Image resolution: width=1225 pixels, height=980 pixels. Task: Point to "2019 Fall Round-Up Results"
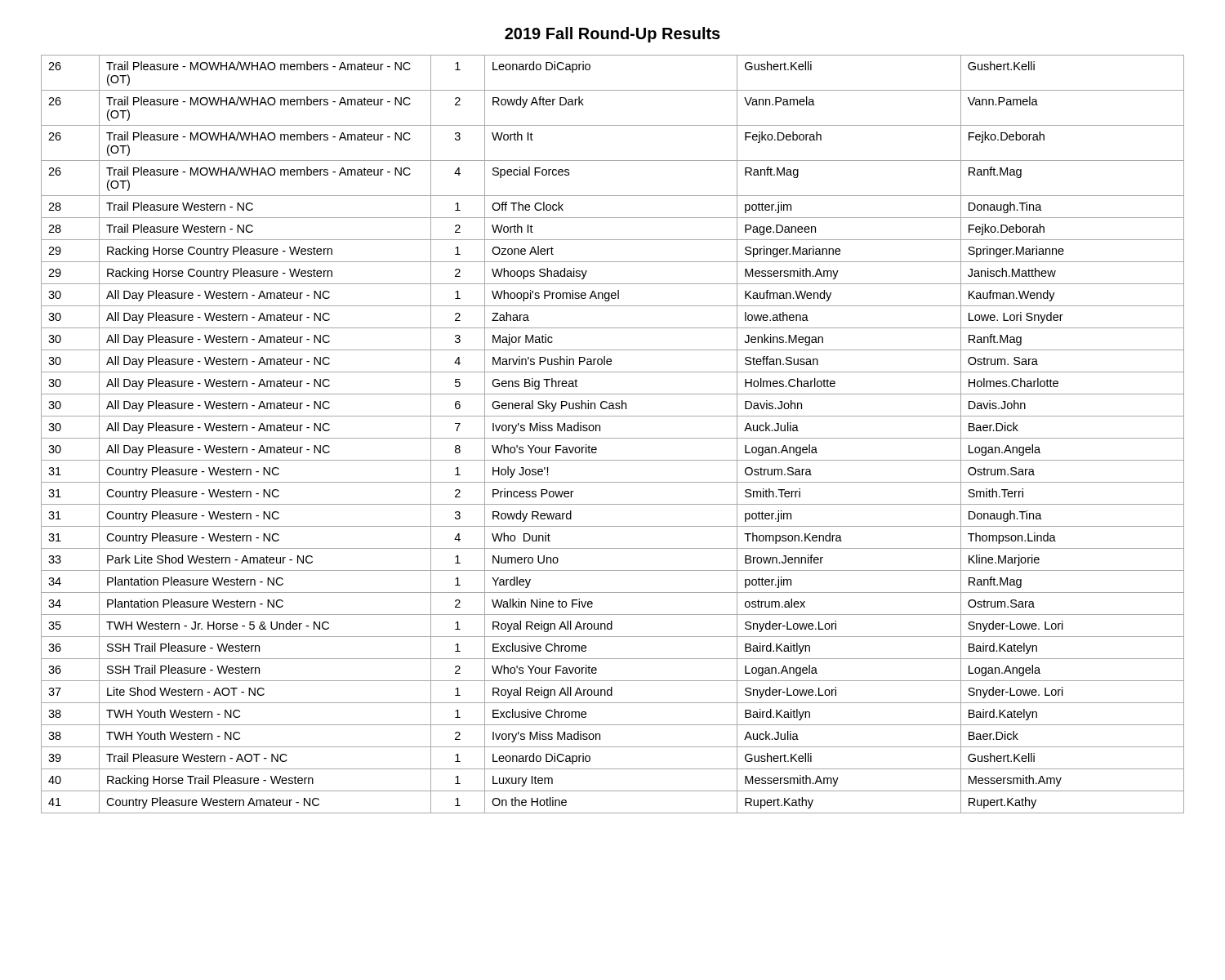click(612, 33)
